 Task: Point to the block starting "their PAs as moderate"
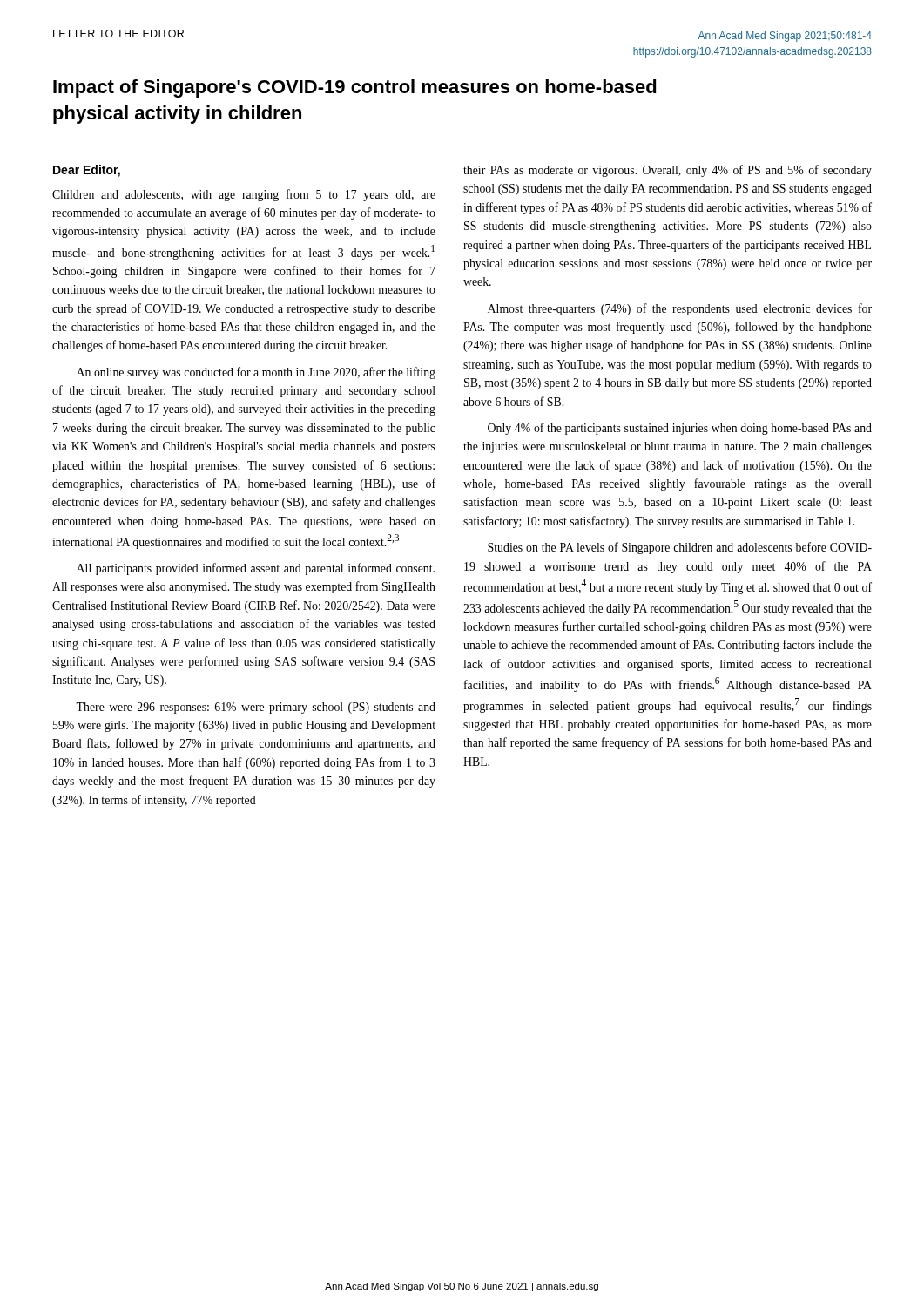pos(667,226)
